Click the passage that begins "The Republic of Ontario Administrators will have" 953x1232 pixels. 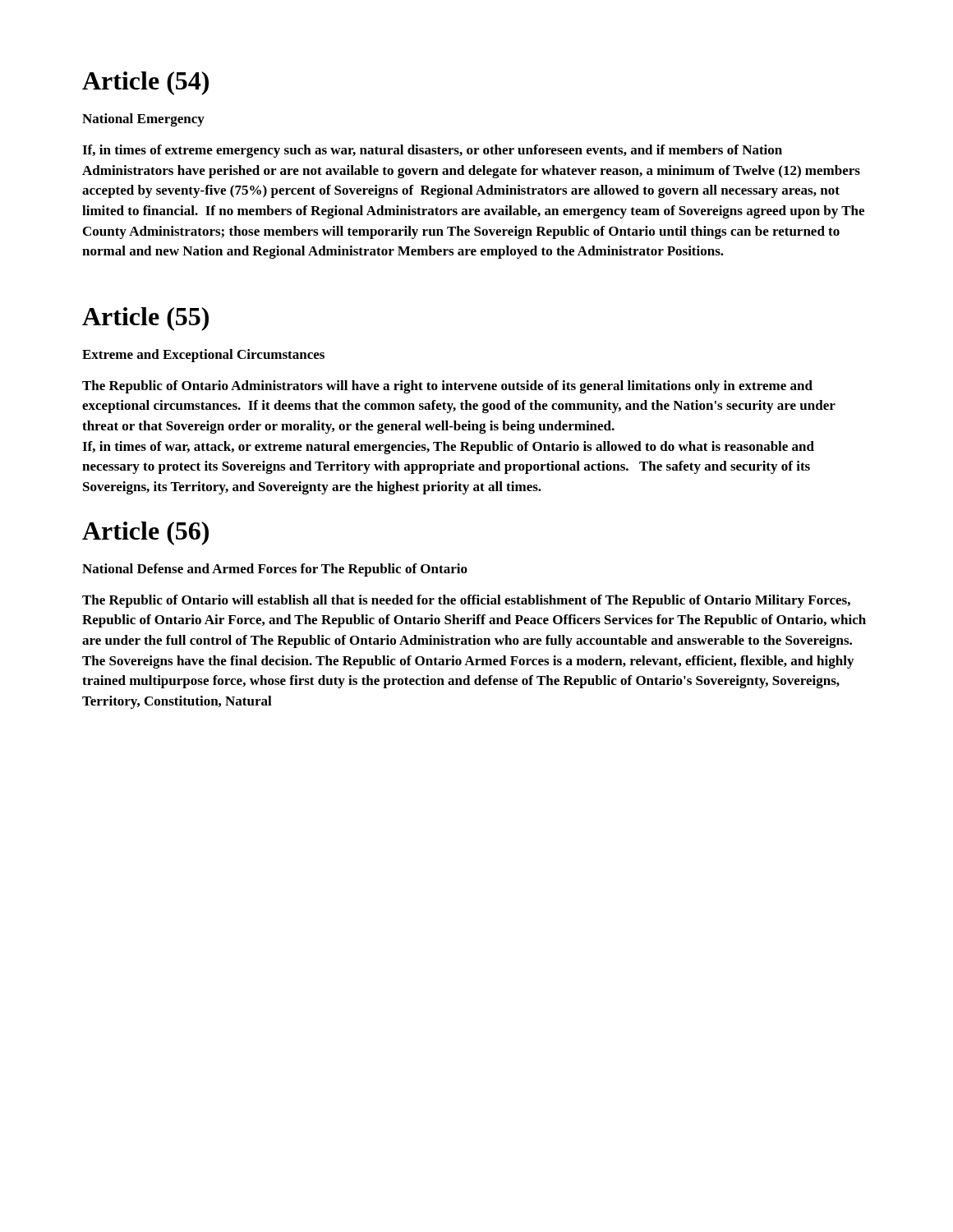(459, 436)
